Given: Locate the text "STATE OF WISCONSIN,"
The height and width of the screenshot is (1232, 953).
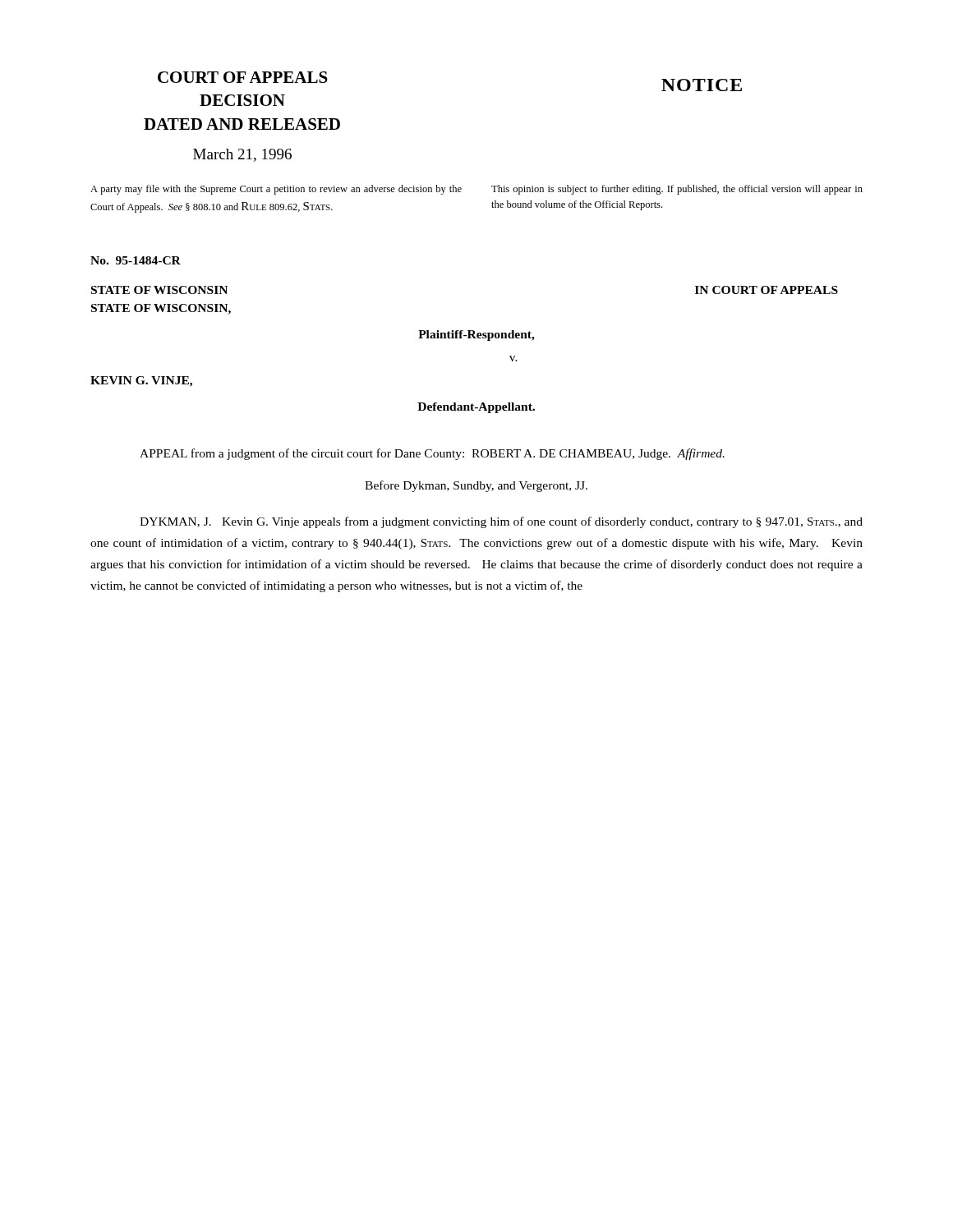Looking at the screenshot, I should pos(161,307).
